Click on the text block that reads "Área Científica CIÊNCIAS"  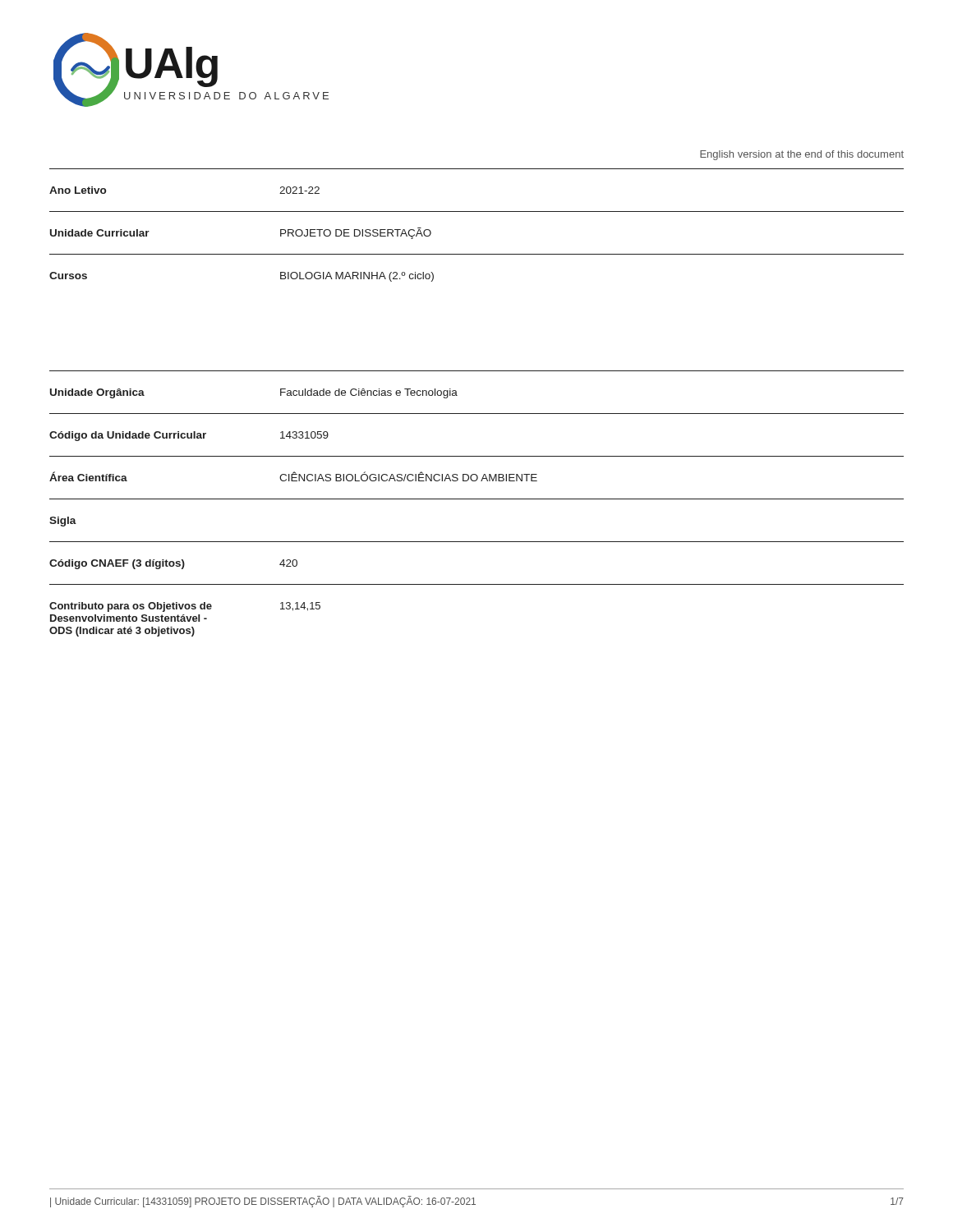pos(476,478)
